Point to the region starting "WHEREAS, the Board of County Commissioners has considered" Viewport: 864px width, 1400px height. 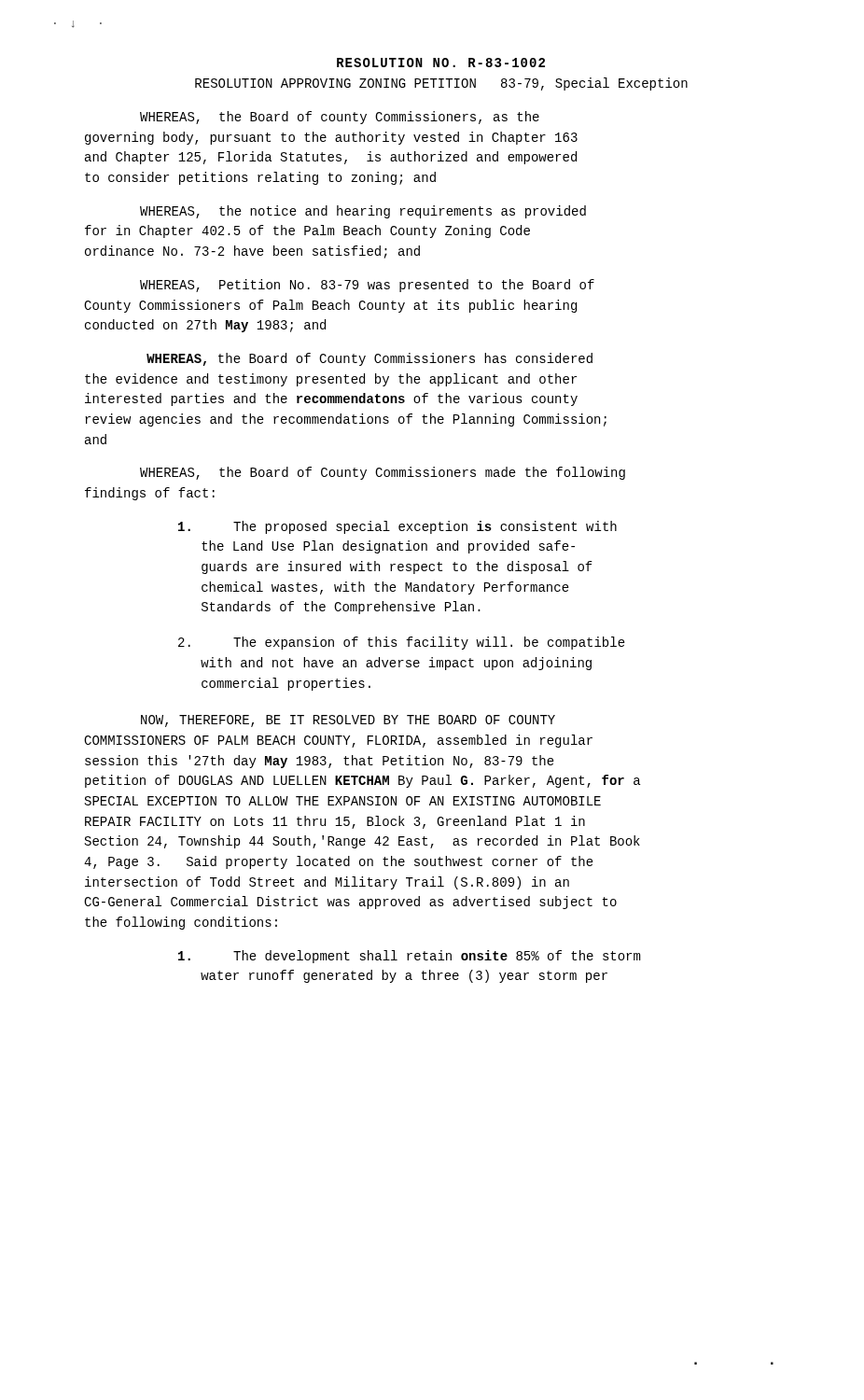[x=347, y=400]
